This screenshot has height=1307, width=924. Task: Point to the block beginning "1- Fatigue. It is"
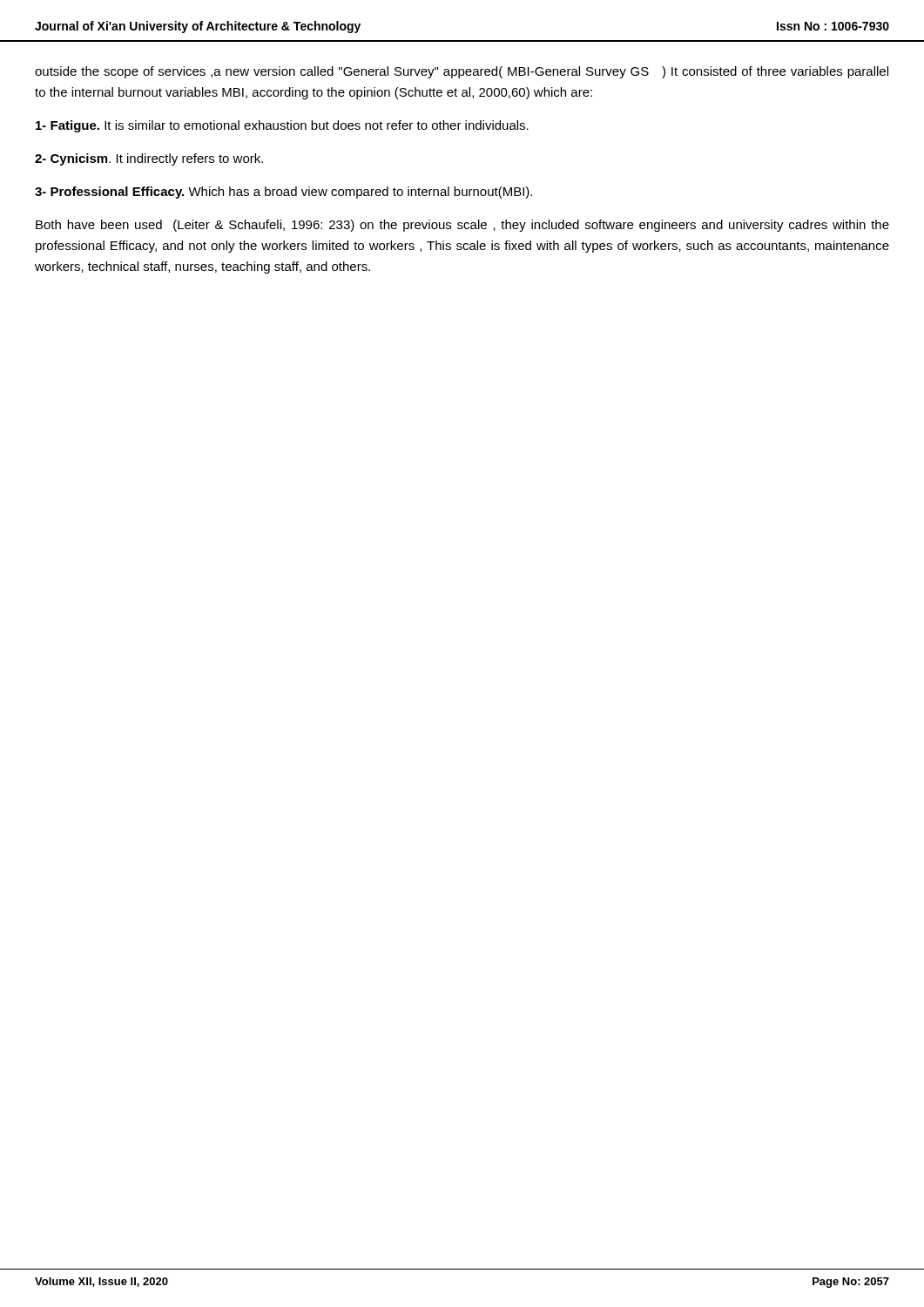tap(282, 125)
